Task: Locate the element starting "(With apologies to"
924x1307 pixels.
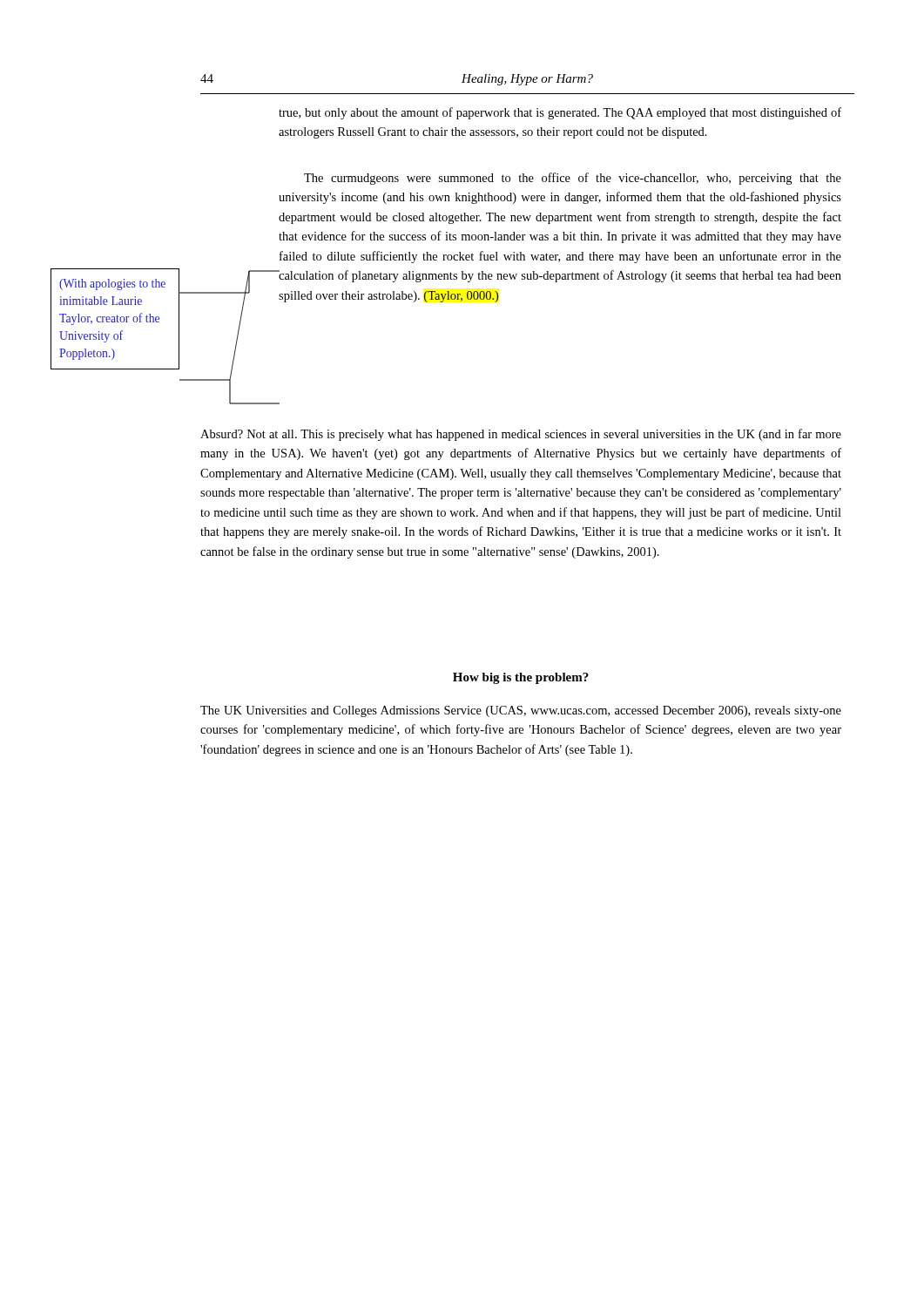Action: [113, 318]
